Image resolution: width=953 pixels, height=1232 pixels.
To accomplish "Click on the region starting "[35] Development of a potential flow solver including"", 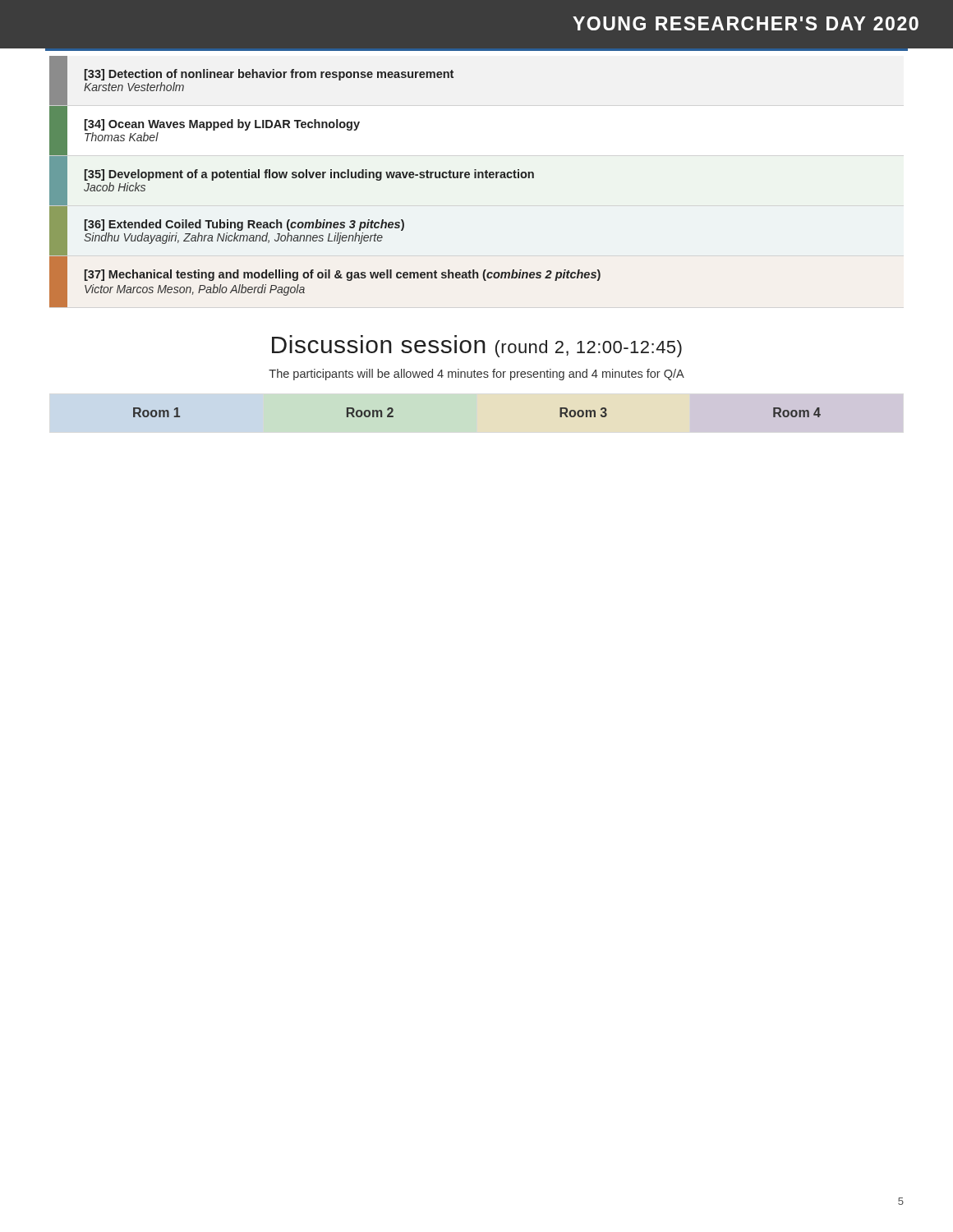I will pos(476,181).
